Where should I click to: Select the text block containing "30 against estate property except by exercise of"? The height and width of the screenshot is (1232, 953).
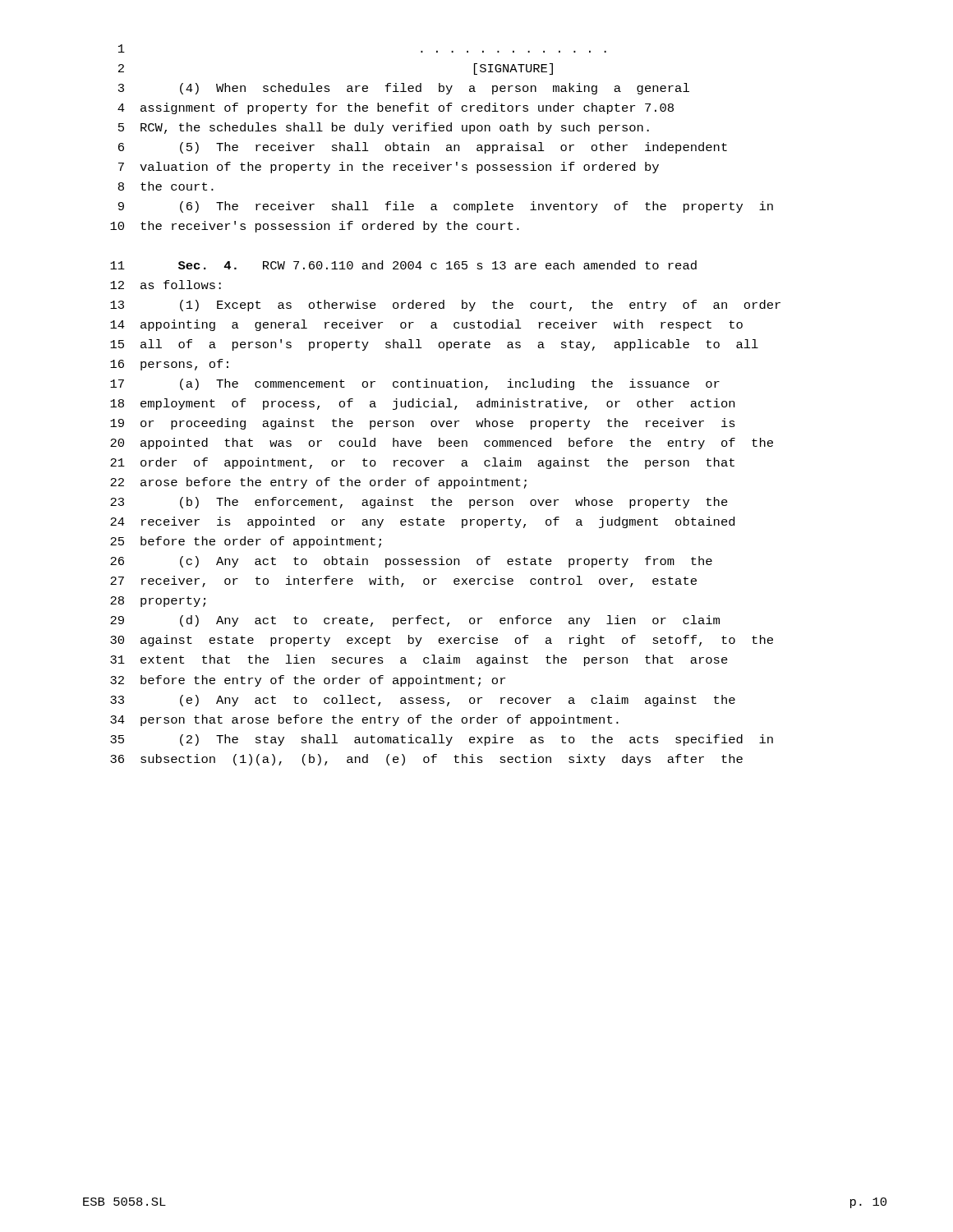click(485, 641)
